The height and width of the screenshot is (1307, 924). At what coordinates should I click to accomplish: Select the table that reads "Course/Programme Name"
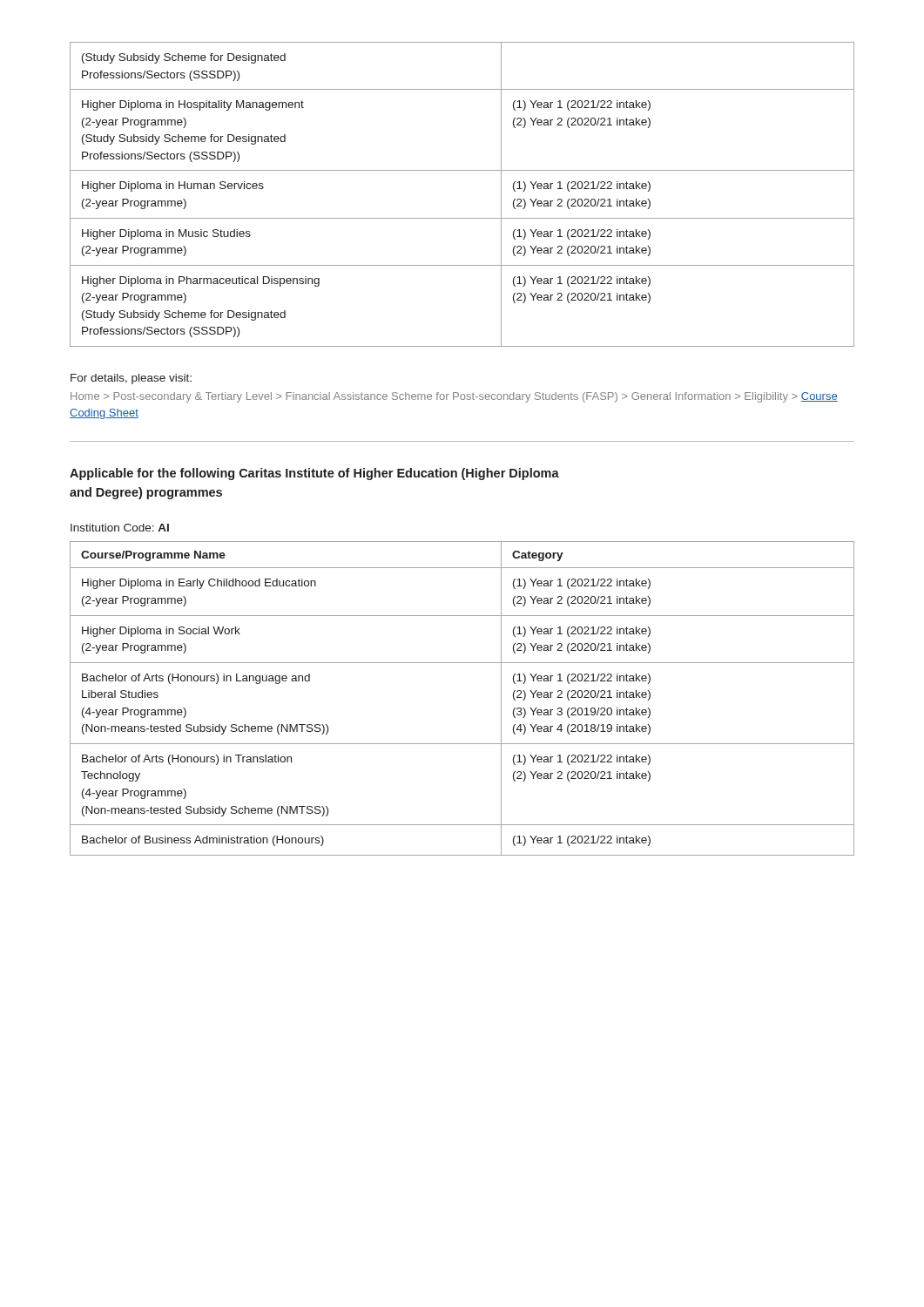(462, 698)
